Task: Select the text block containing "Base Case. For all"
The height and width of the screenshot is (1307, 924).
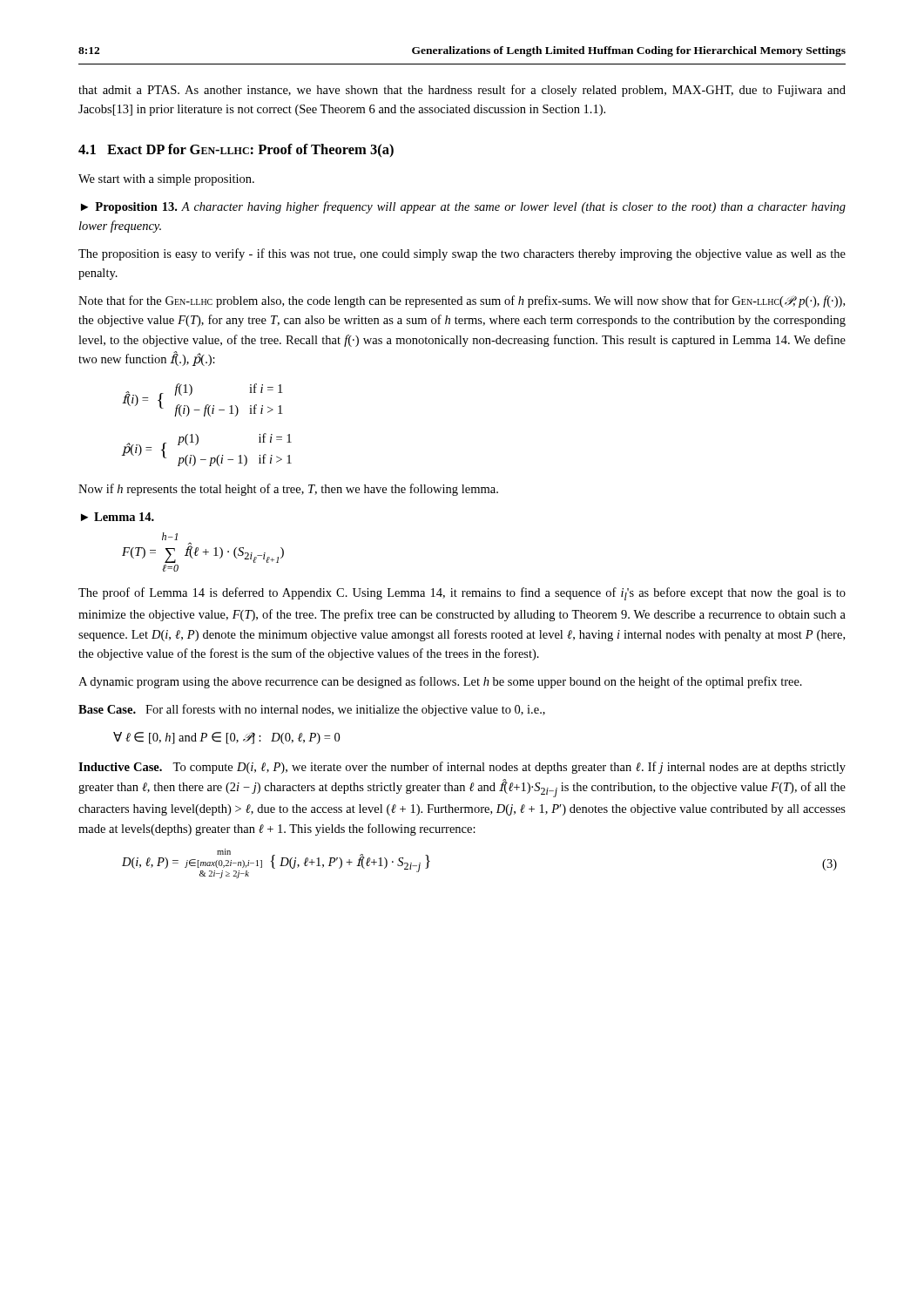Action: click(462, 710)
